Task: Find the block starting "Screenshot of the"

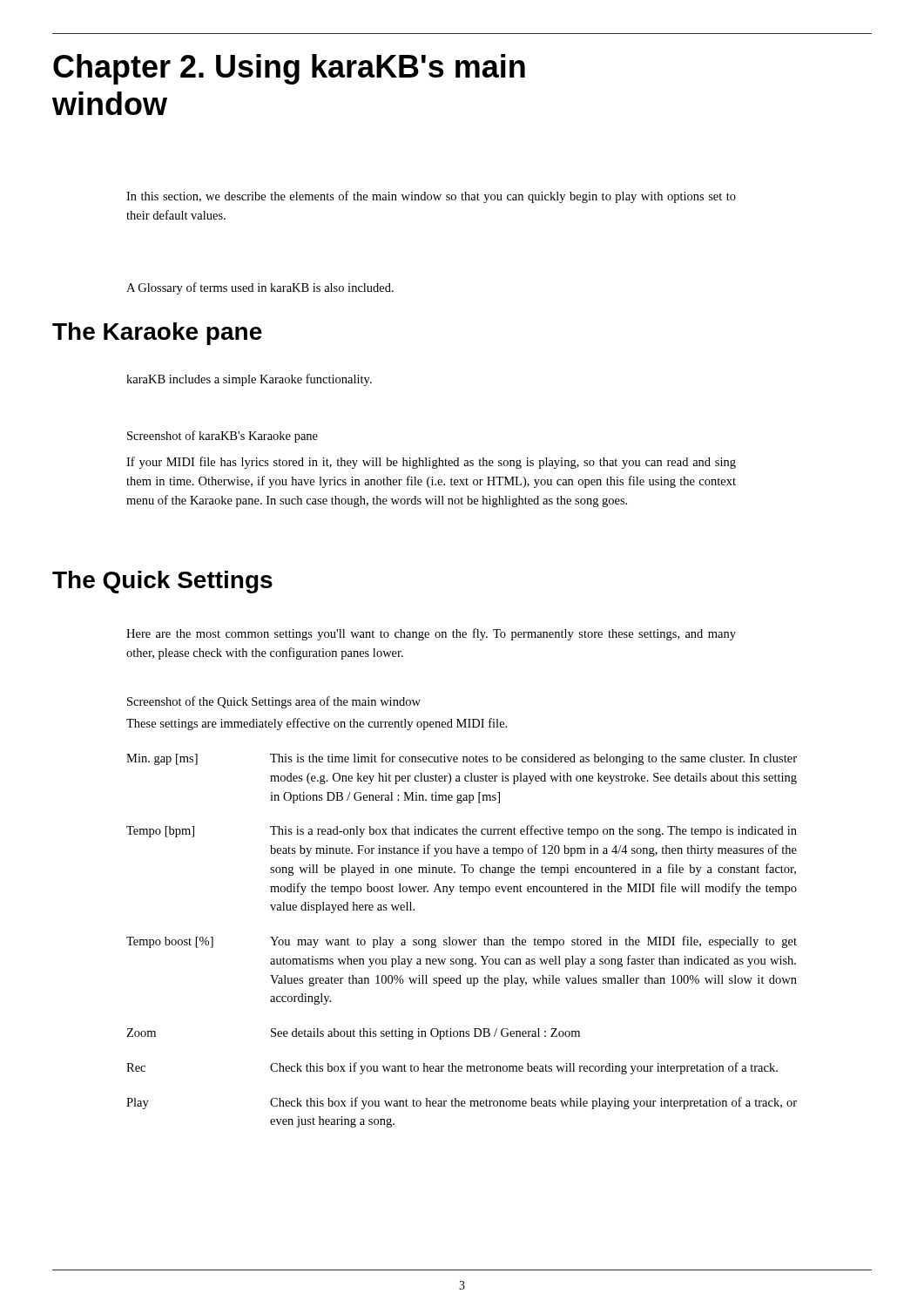Action: pos(273,701)
